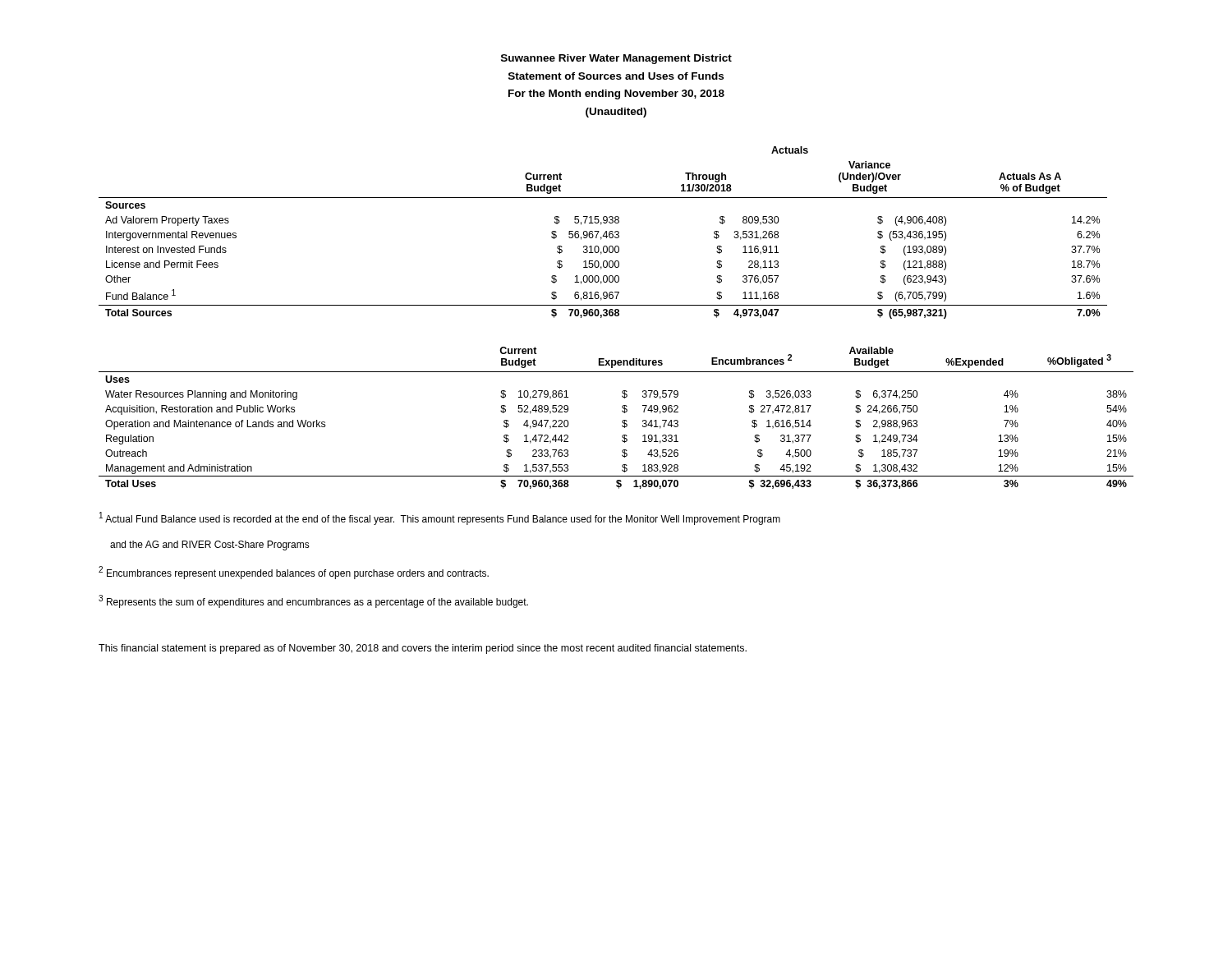Select the table that reads "$ 150,000"

point(616,232)
